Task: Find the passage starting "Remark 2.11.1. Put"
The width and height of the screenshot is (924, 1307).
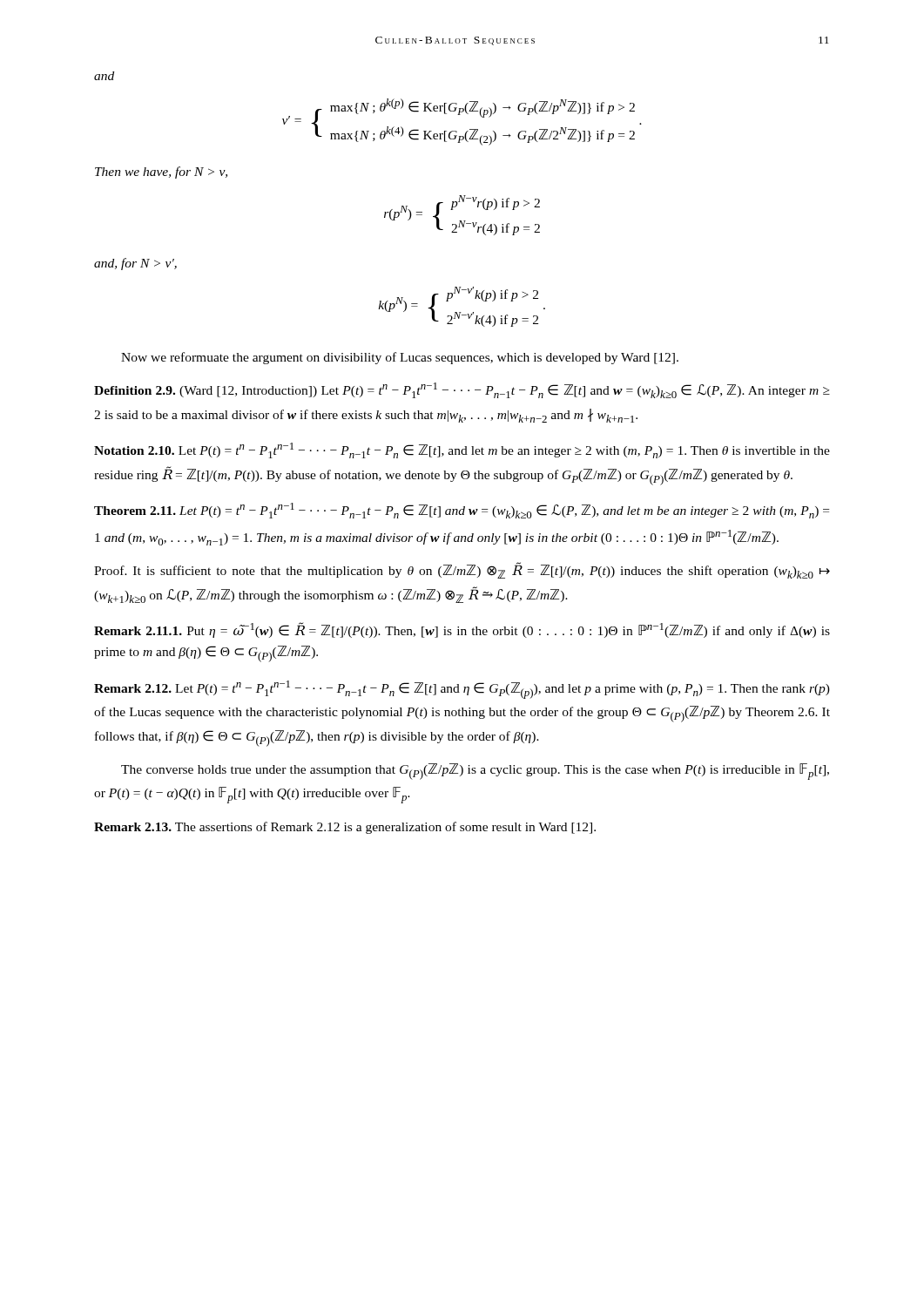Action: click(x=462, y=641)
